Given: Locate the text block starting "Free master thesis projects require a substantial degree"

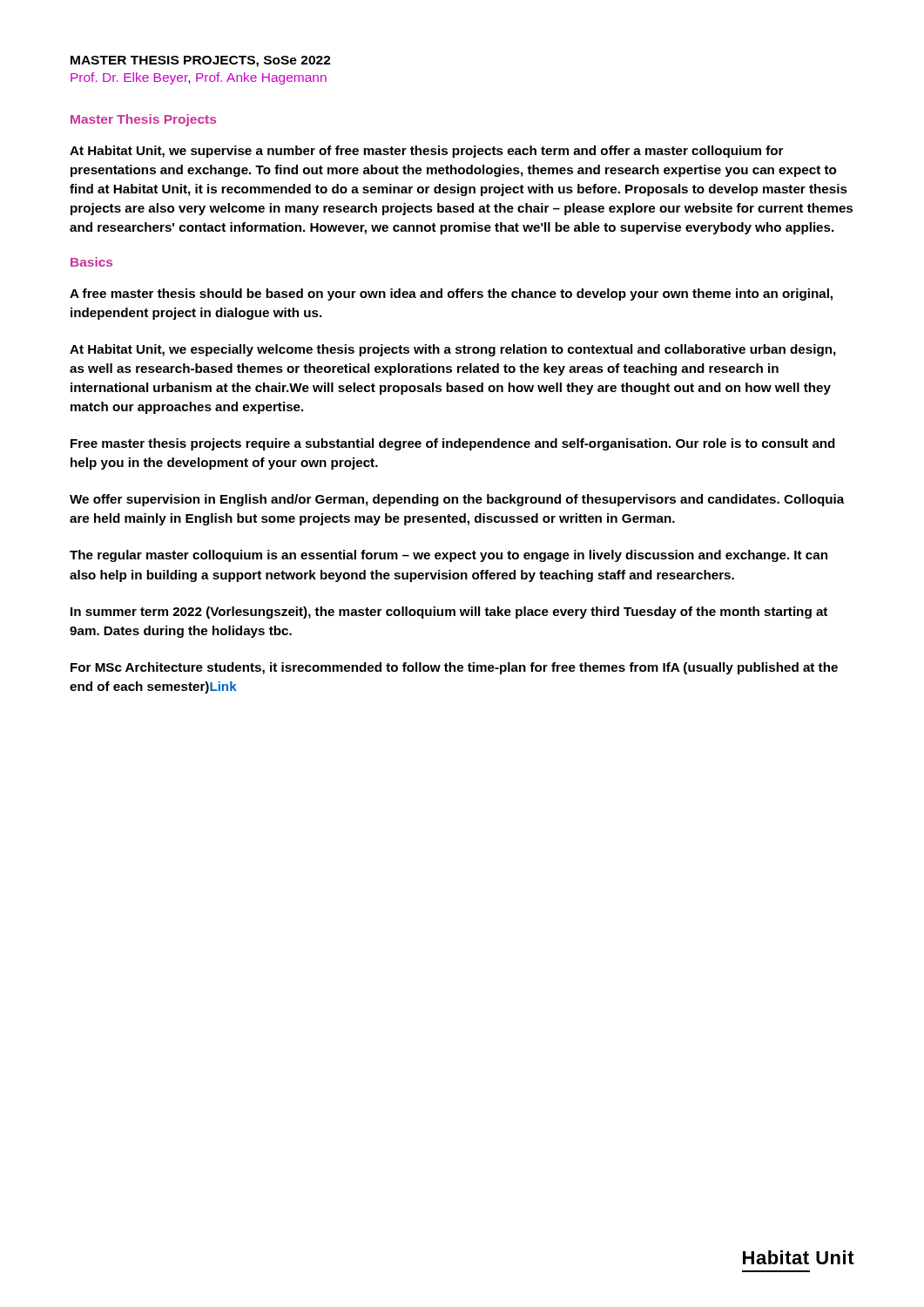Looking at the screenshot, I should pyautogui.click(x=462, y=453).
